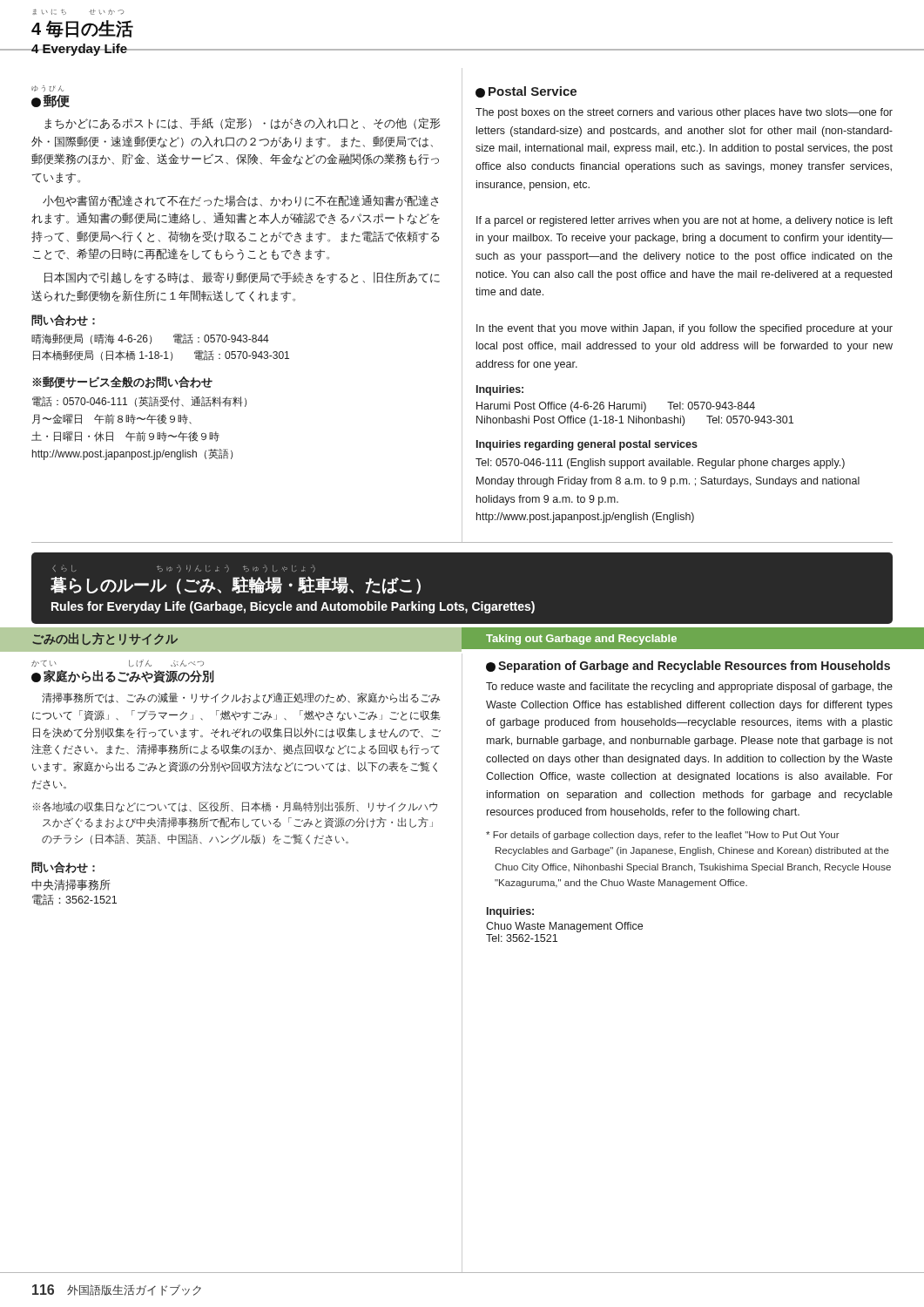924x1307 pixels.
Task: Find "ゆうびん 郵便" on this page
Action: (47, 88)
